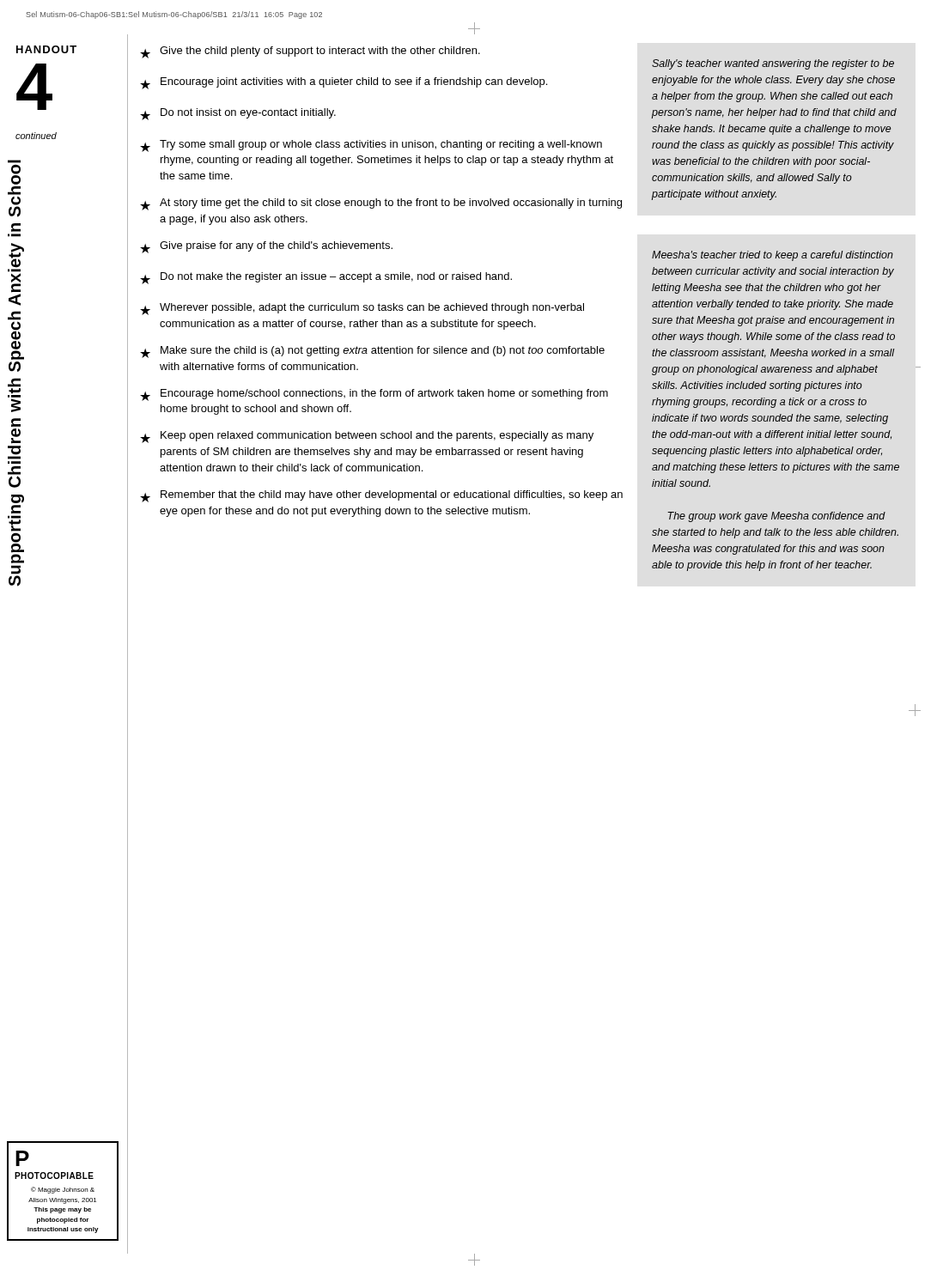Click the passage that begins "★ Remember that the child may have"
The width and height of the screenshot is (943, 1288).
point(382,503)
